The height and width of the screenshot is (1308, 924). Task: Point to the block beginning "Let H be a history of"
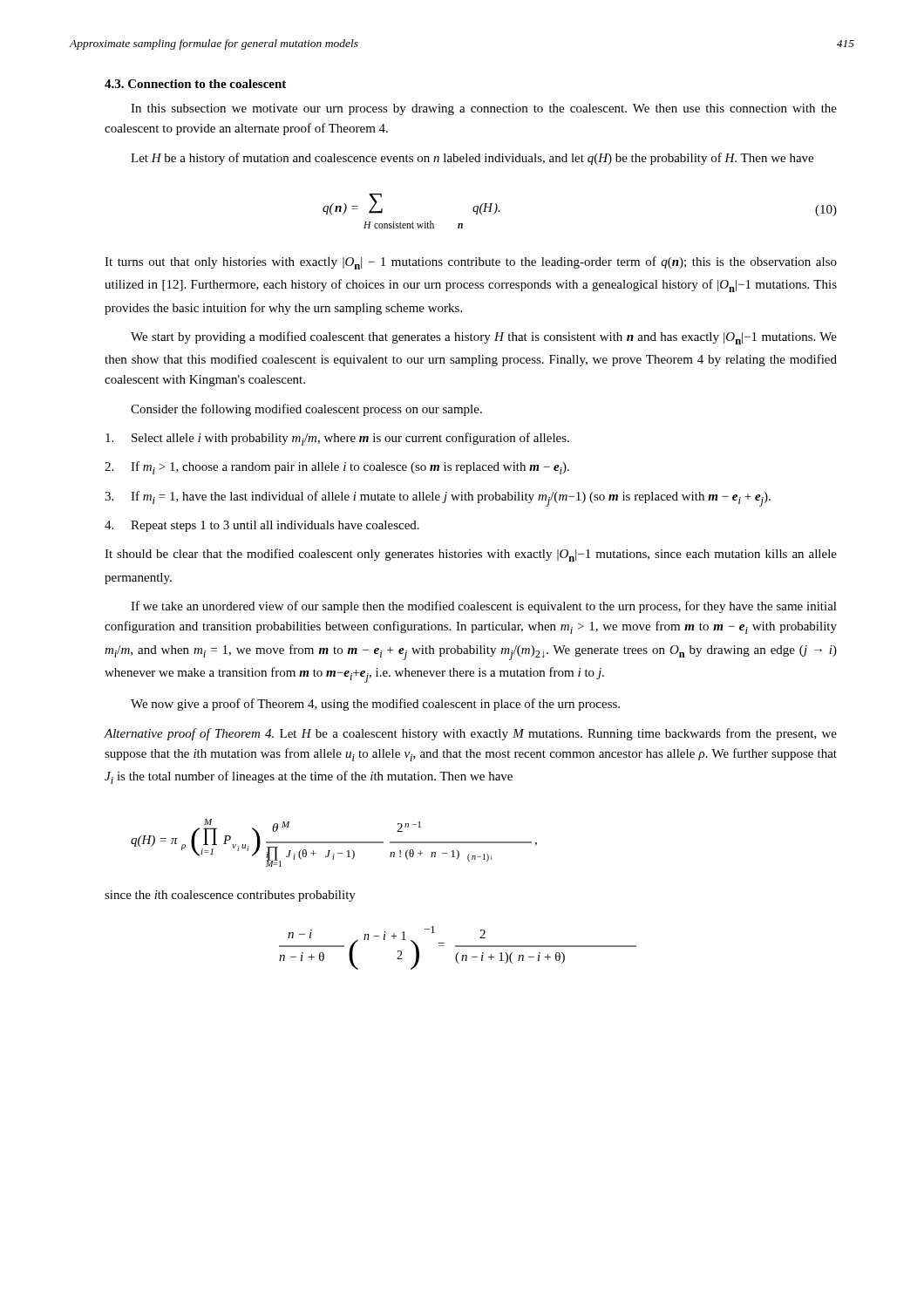pos(472,157)
